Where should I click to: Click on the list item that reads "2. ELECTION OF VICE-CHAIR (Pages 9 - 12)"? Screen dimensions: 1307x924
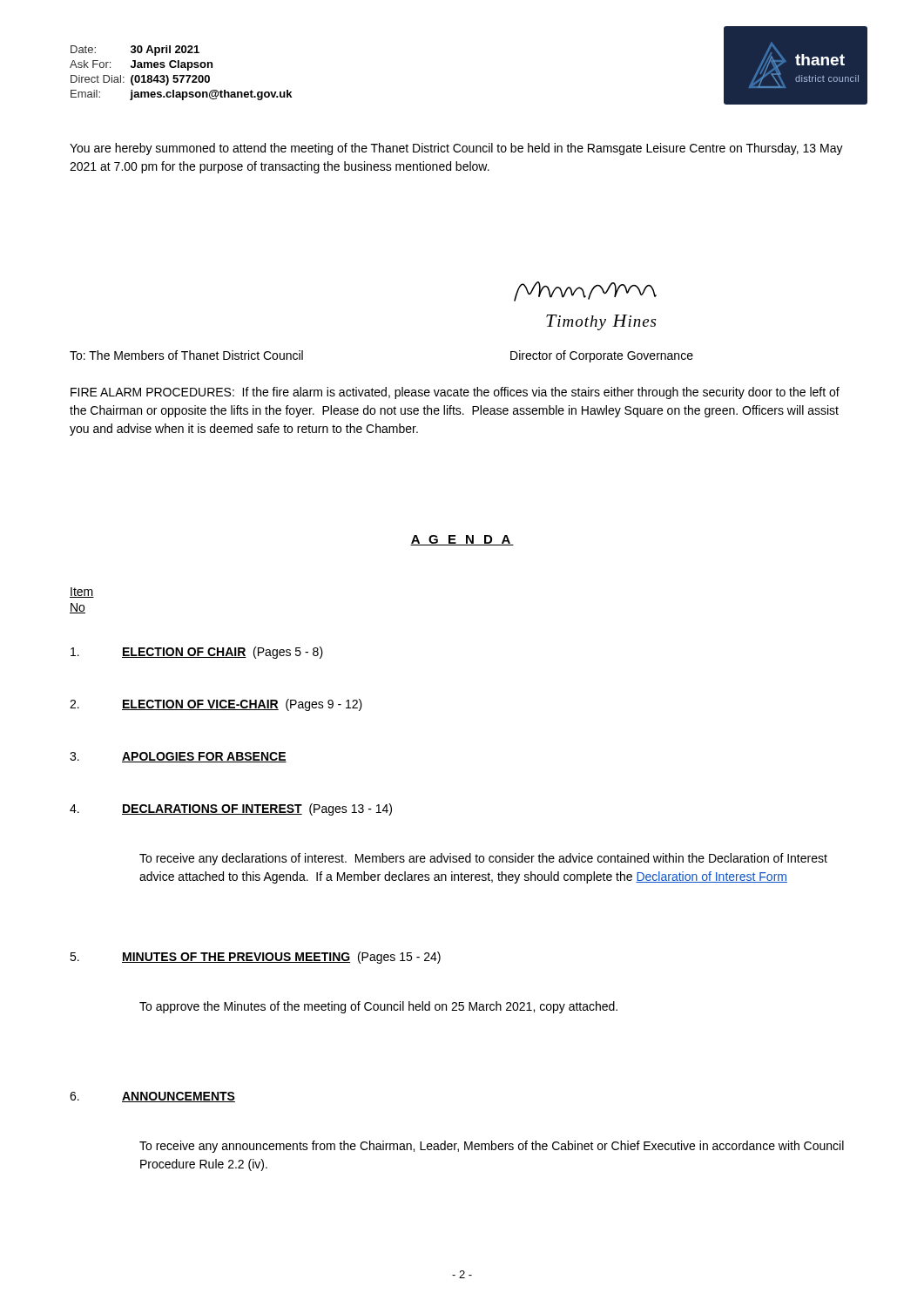(x=216, y=704)
